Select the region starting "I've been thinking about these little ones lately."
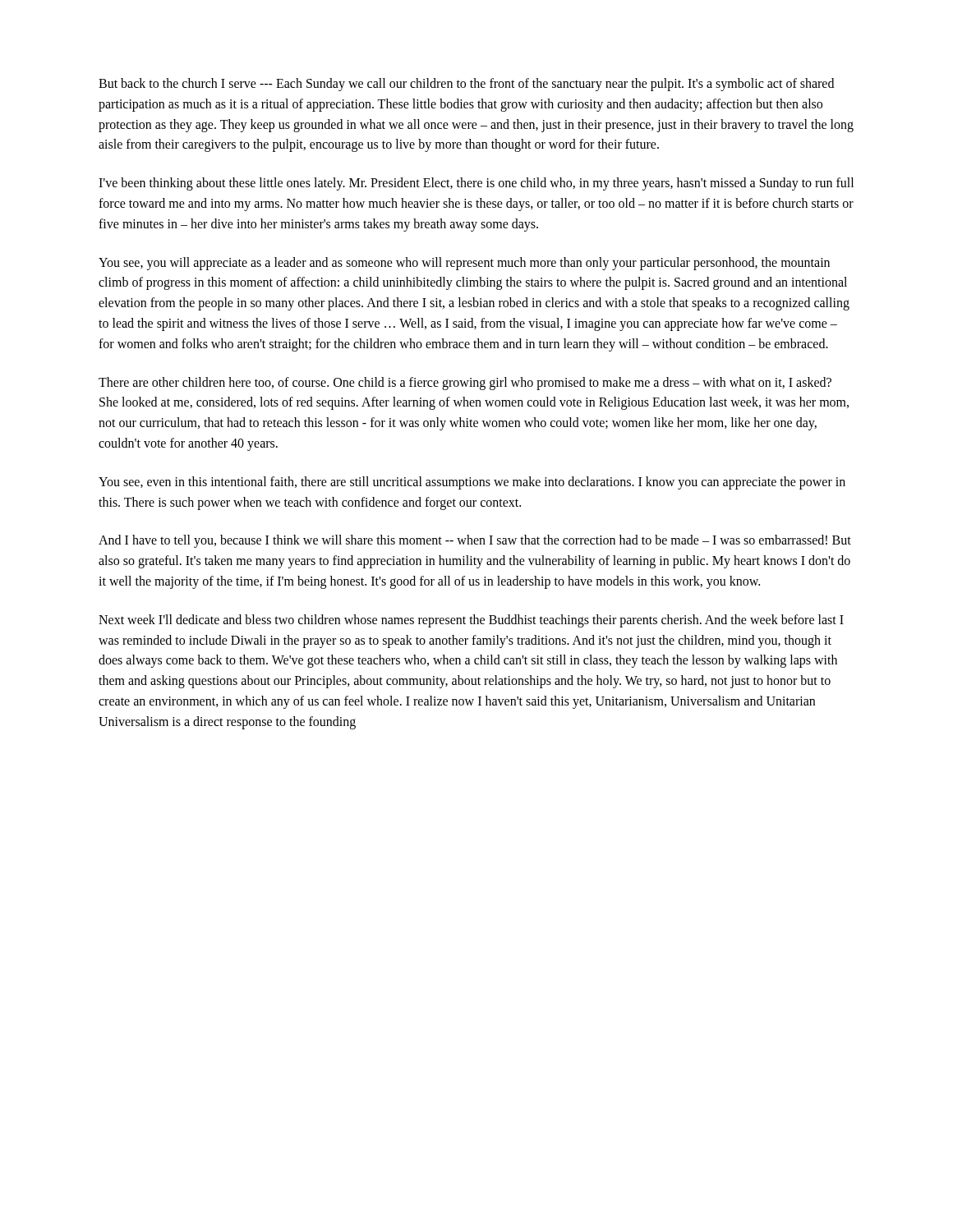 point(476,203)
